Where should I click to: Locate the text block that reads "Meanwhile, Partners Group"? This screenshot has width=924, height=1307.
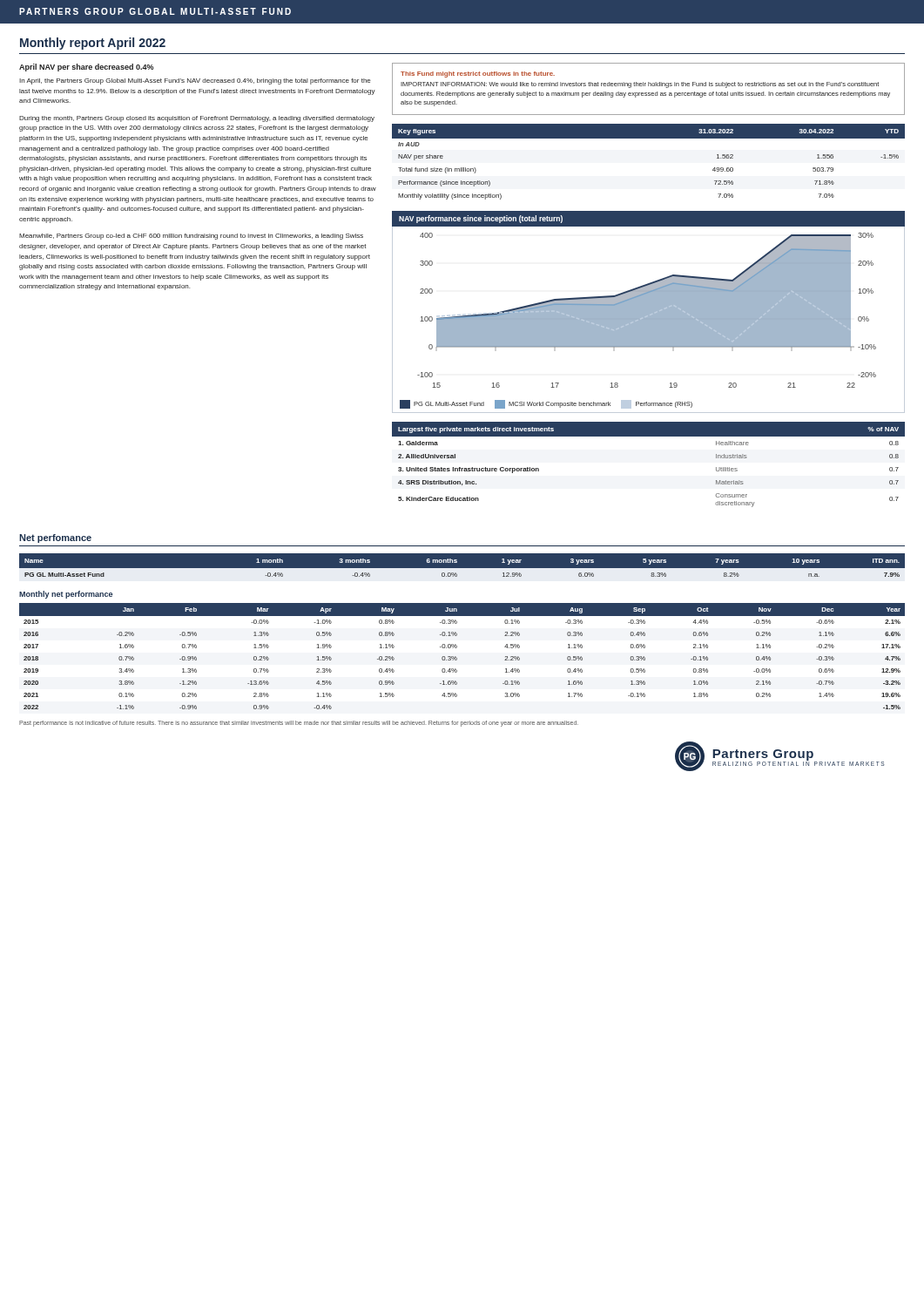pos(195,261)
